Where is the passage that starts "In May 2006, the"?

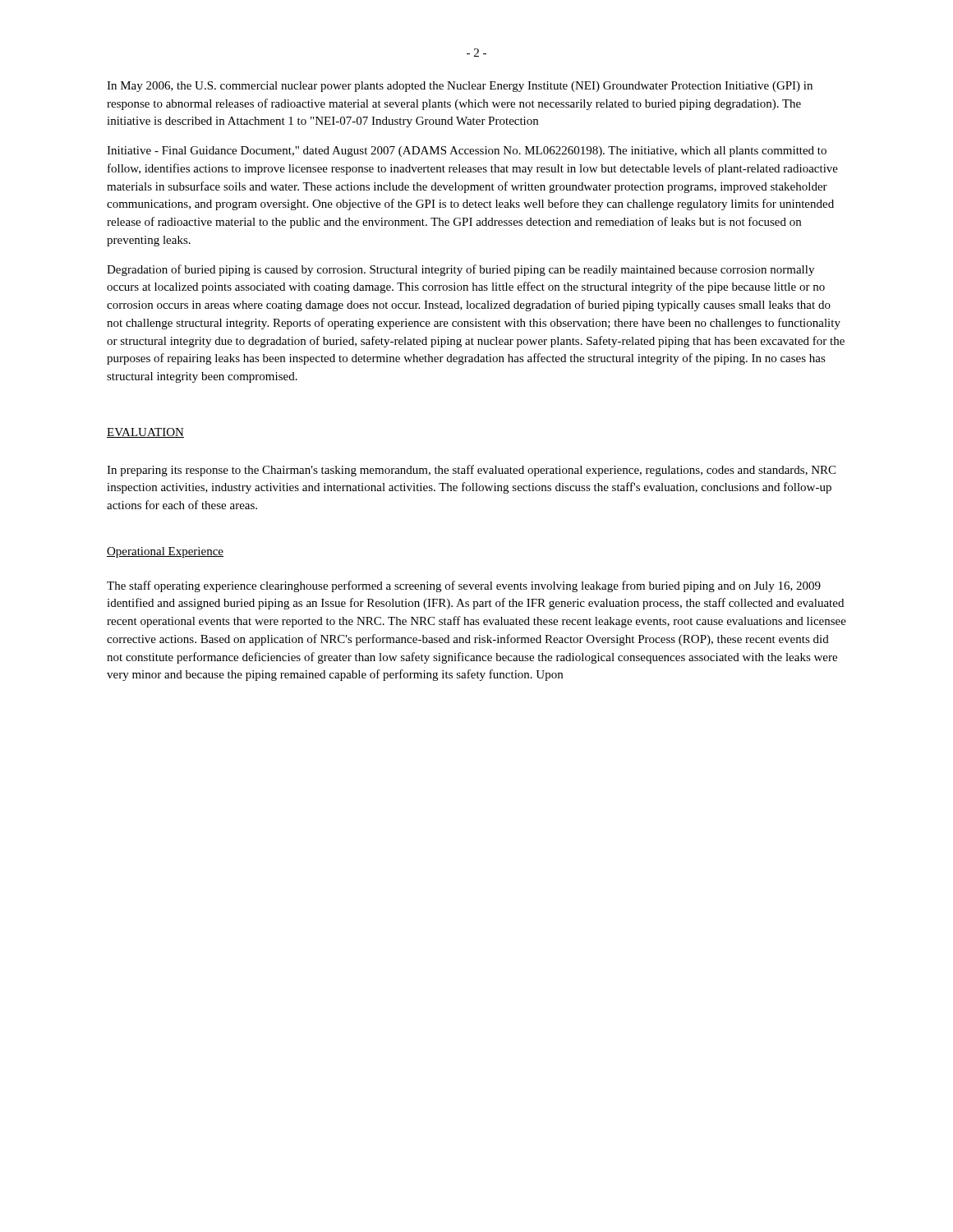point(460,103)
